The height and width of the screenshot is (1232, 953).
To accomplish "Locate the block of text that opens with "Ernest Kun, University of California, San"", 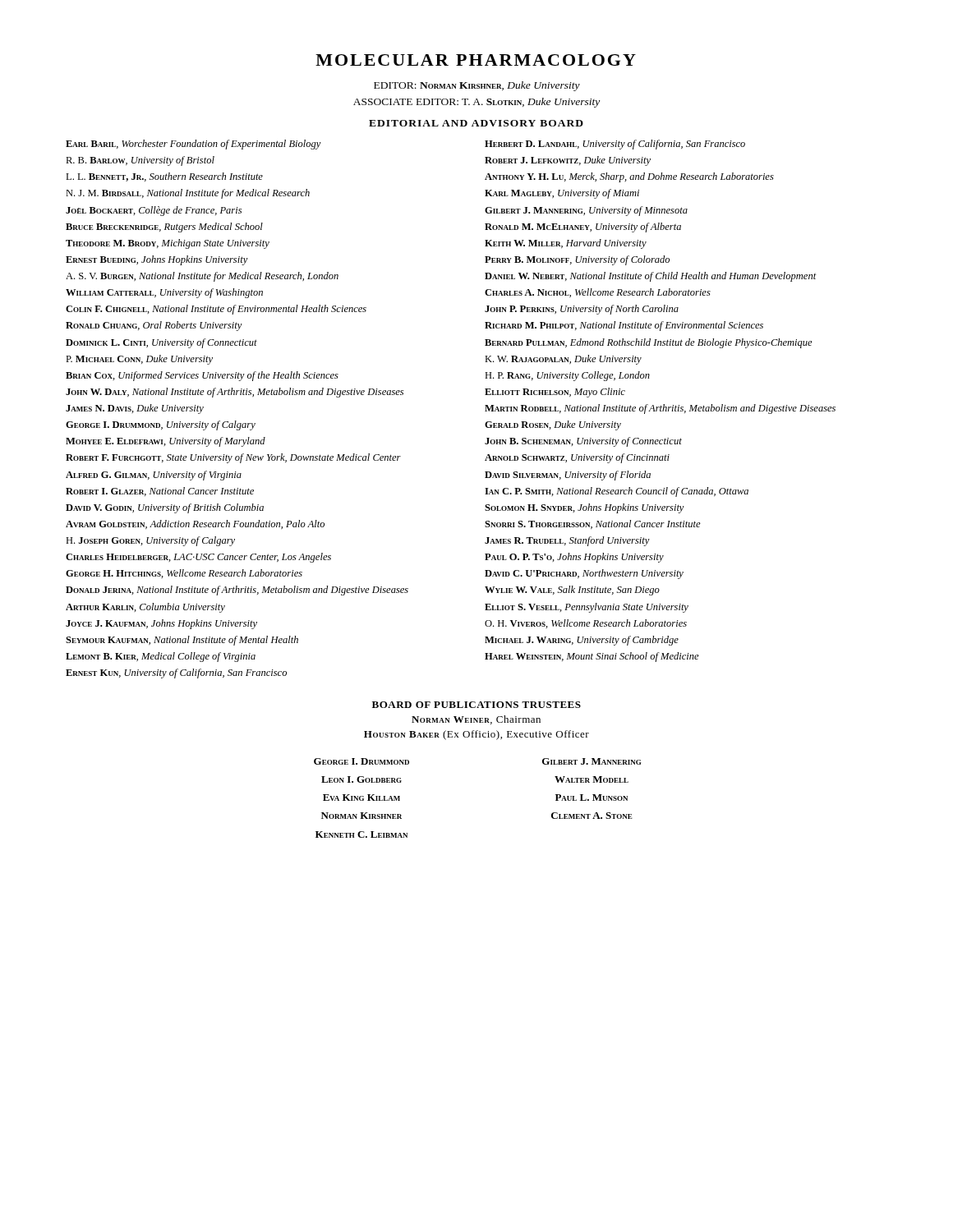I will pos(176,673).
